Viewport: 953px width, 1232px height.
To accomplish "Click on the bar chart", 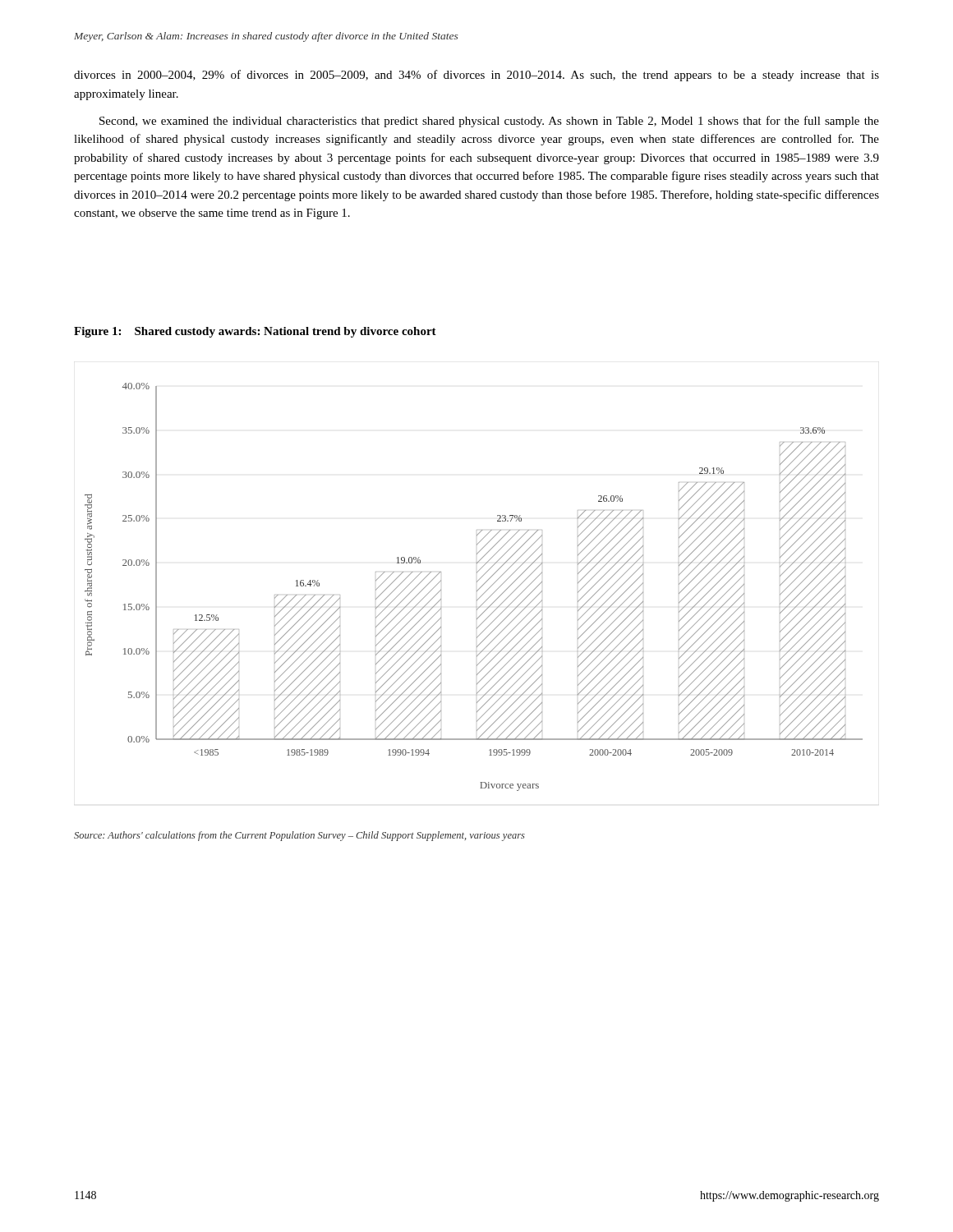I will pos(476,591).
